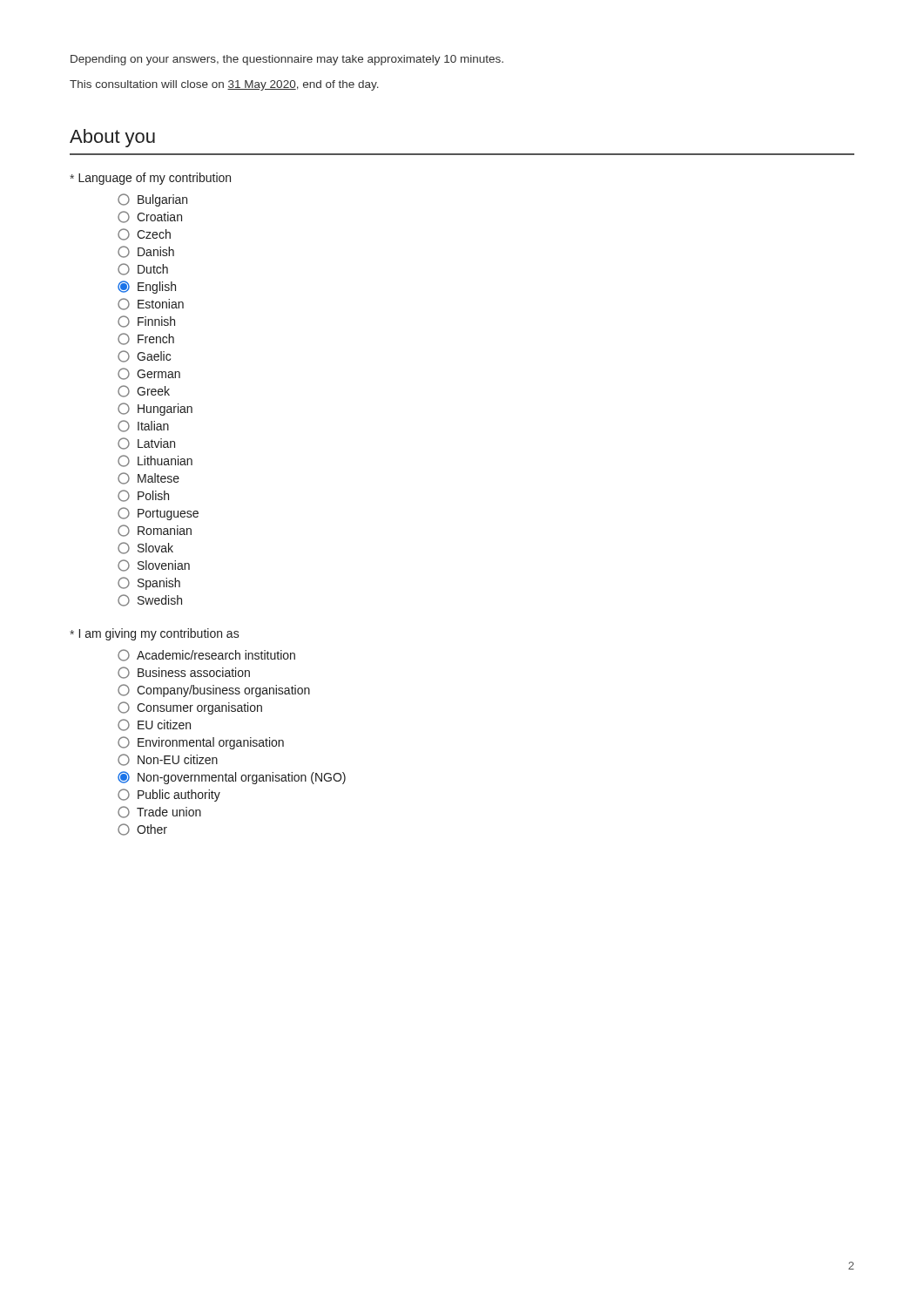The image size is (924, 1307).
Task: Select the list item that says "Public authority"
Action: pos(169,795)
